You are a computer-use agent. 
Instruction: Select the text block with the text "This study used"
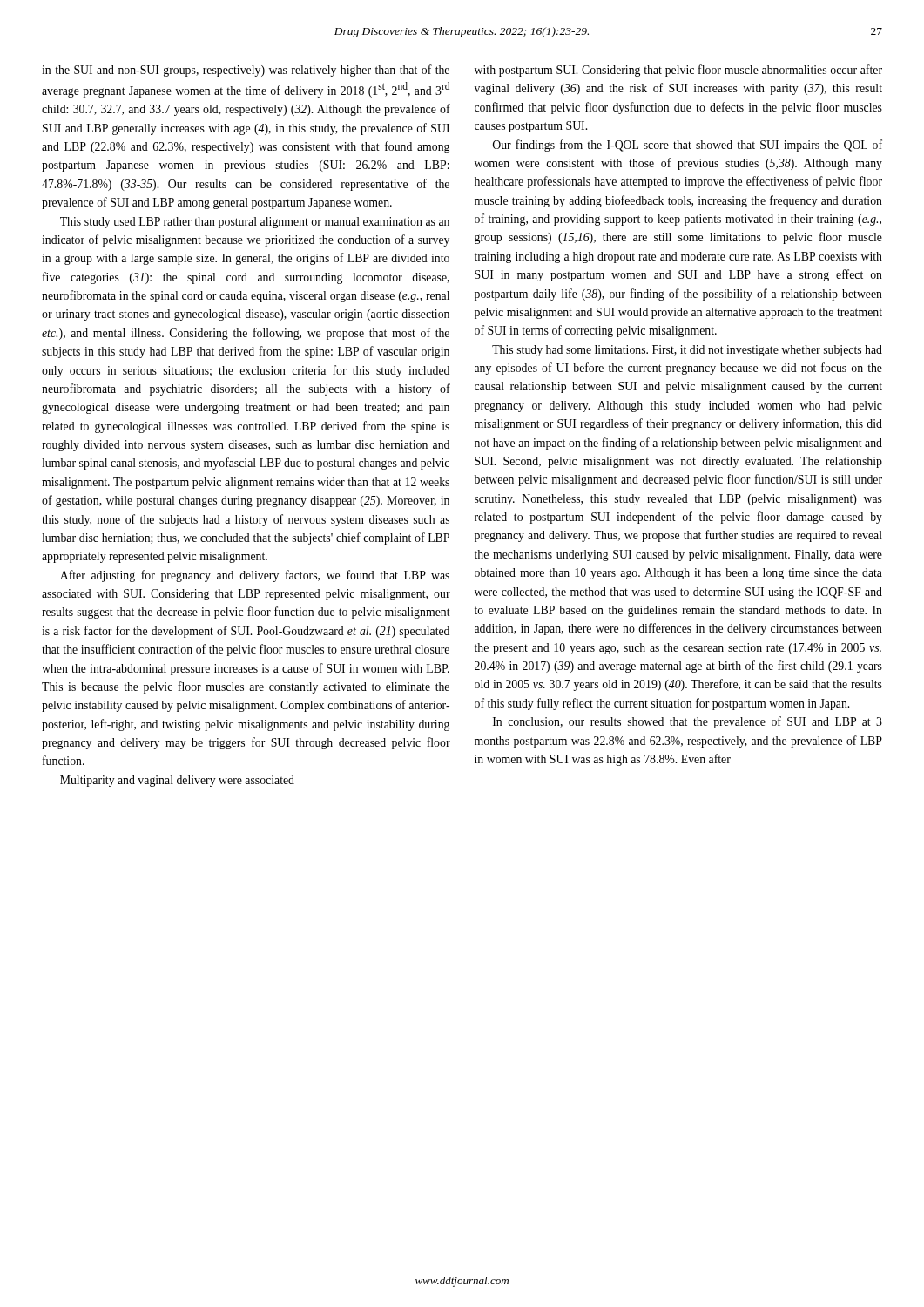point(246,389)
